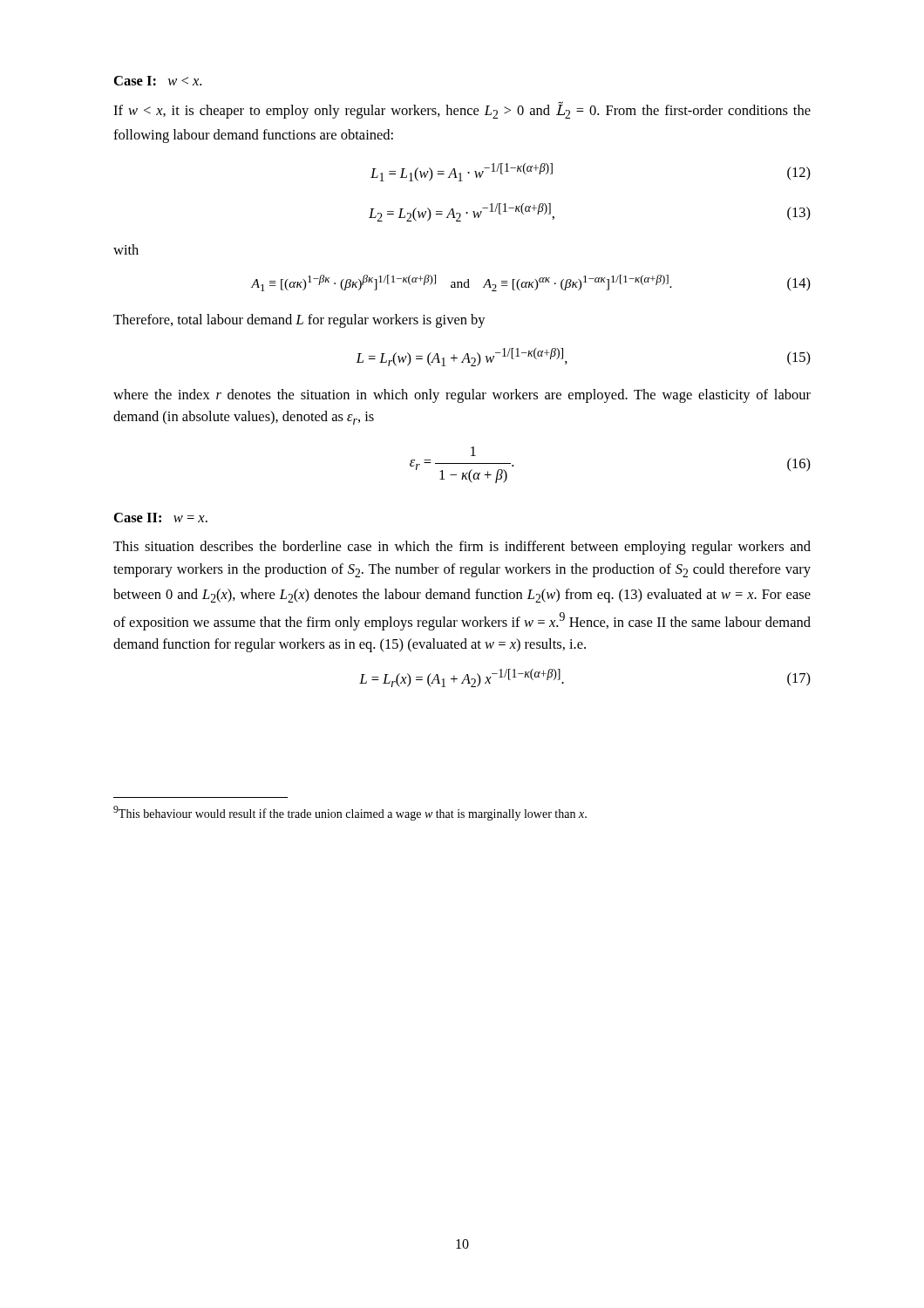Click on the section header that reads "Case I: w < x."
This screenshot has height=1308, width=924.
(158, 81)
